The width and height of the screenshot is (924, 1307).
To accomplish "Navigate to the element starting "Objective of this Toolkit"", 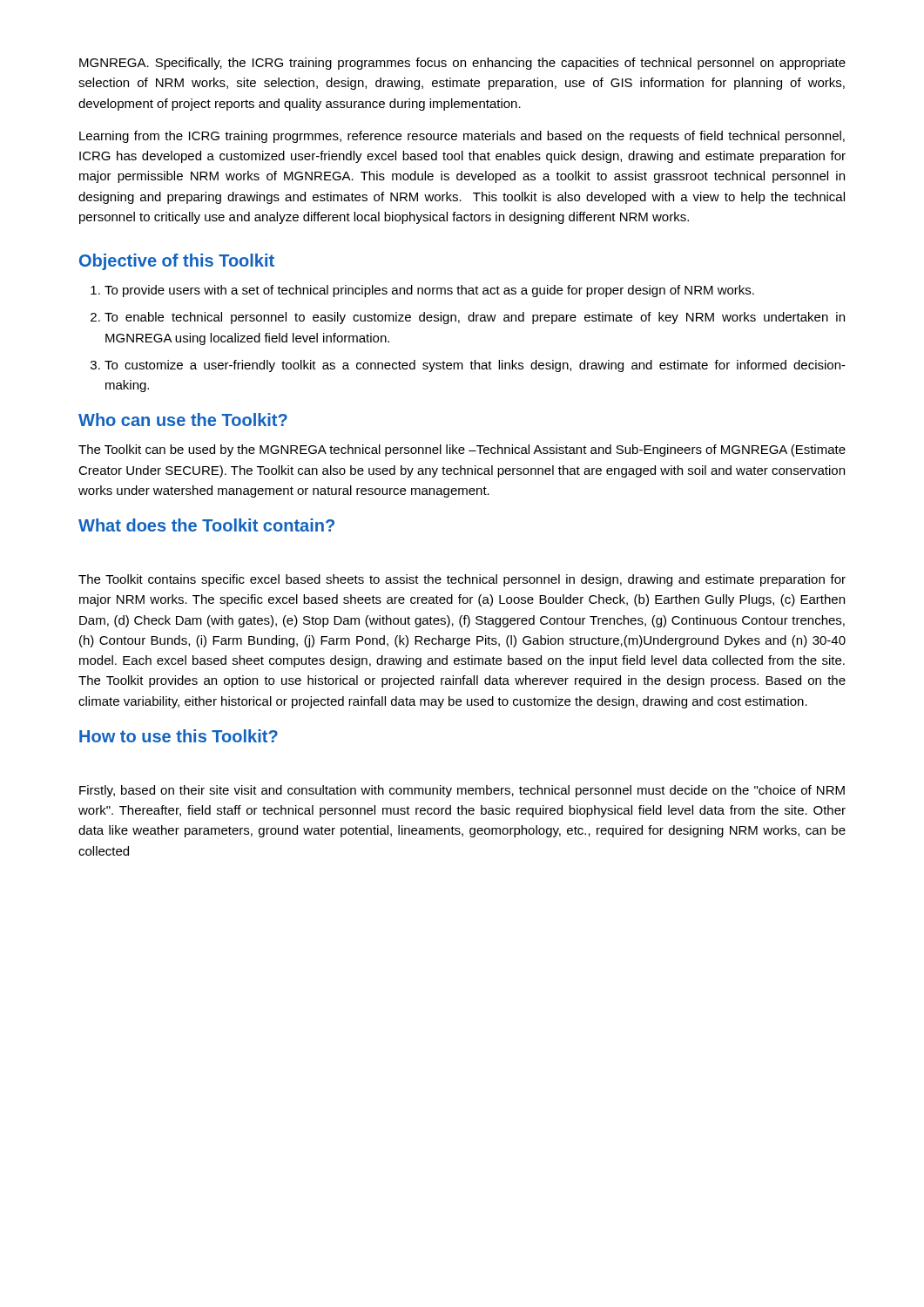I will pyautogui.click(x=176, y=261).
